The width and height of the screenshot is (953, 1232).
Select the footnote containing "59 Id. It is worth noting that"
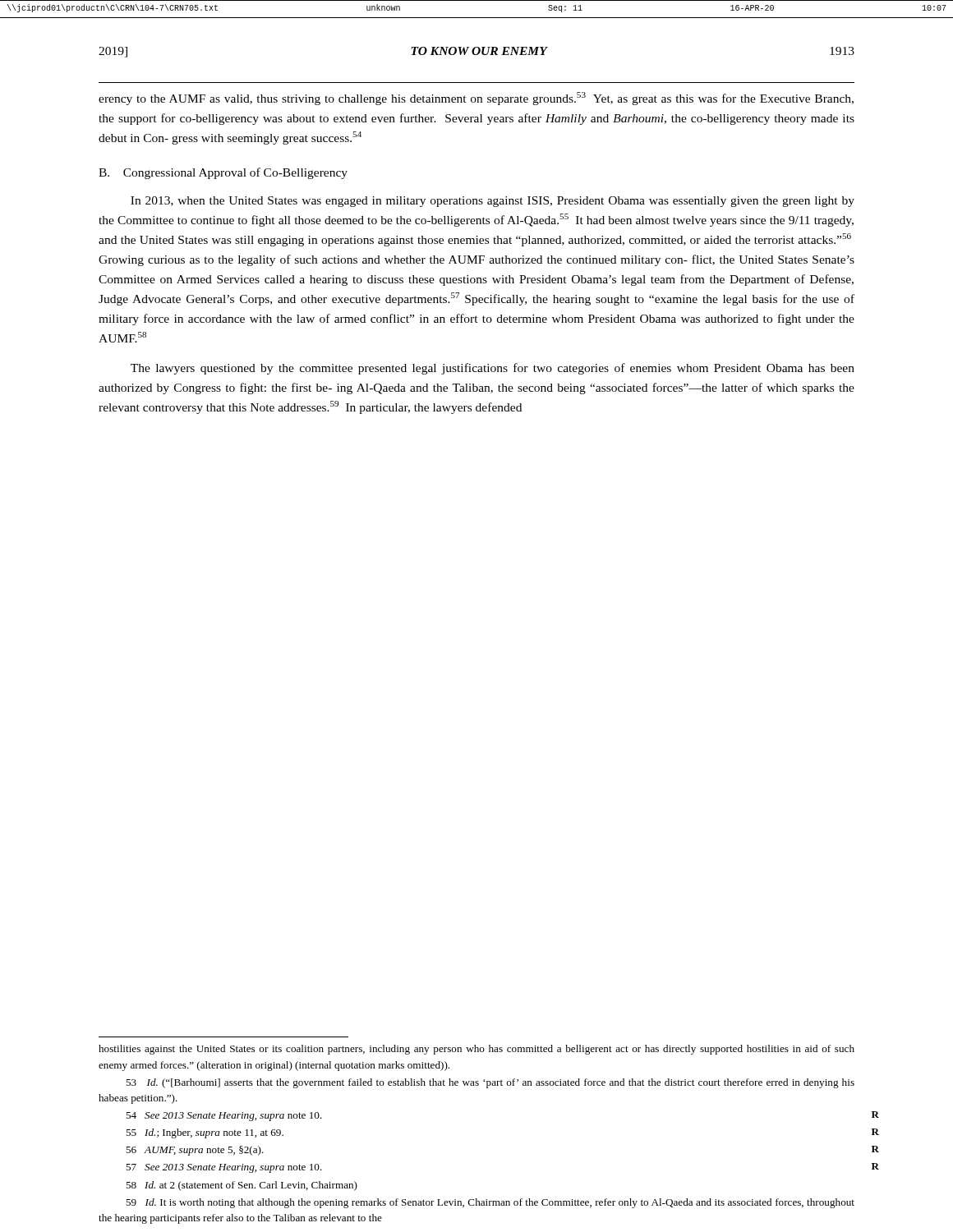[476, 1210]
